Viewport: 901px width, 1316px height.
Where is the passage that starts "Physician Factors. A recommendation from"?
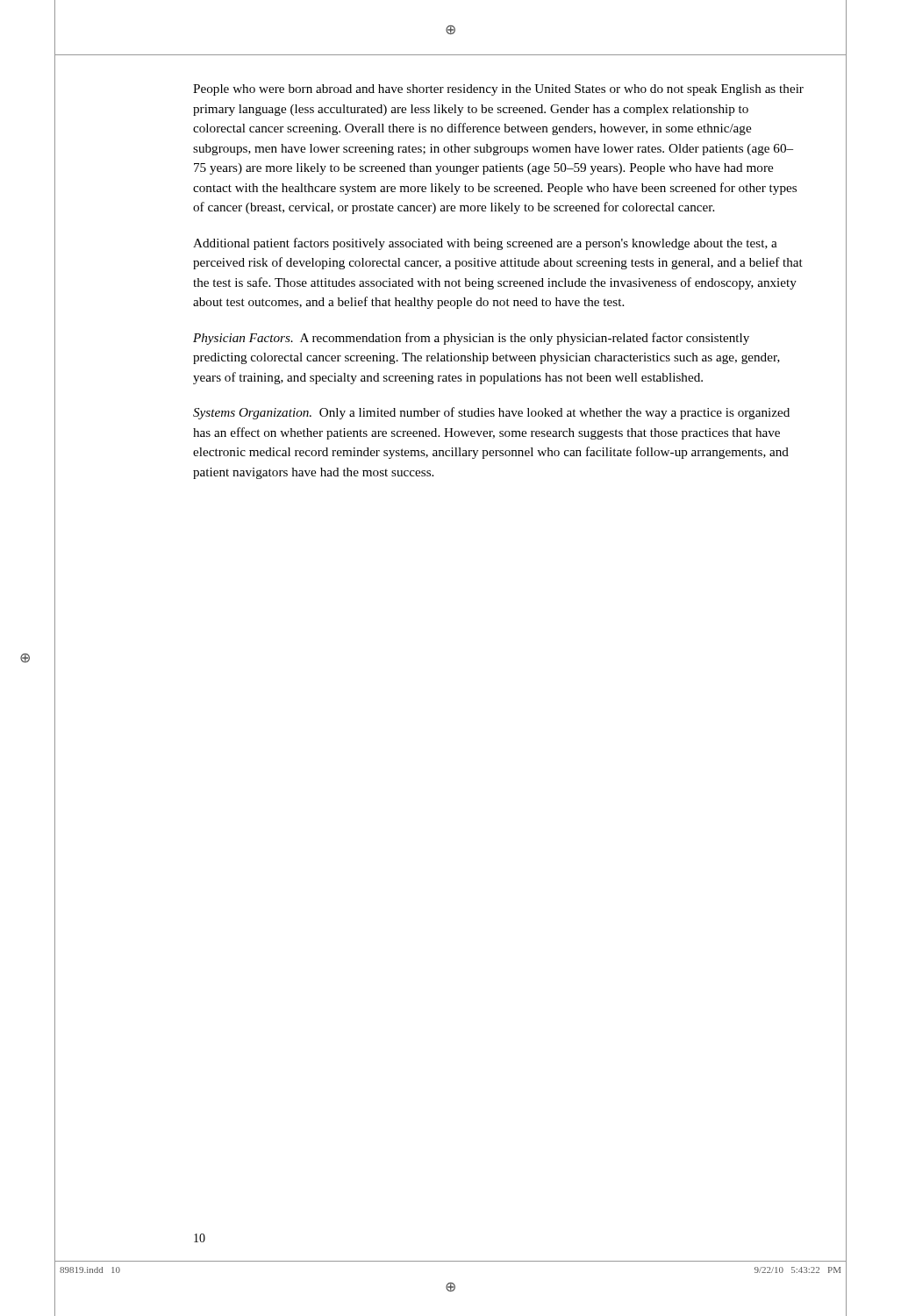[487, 357]
